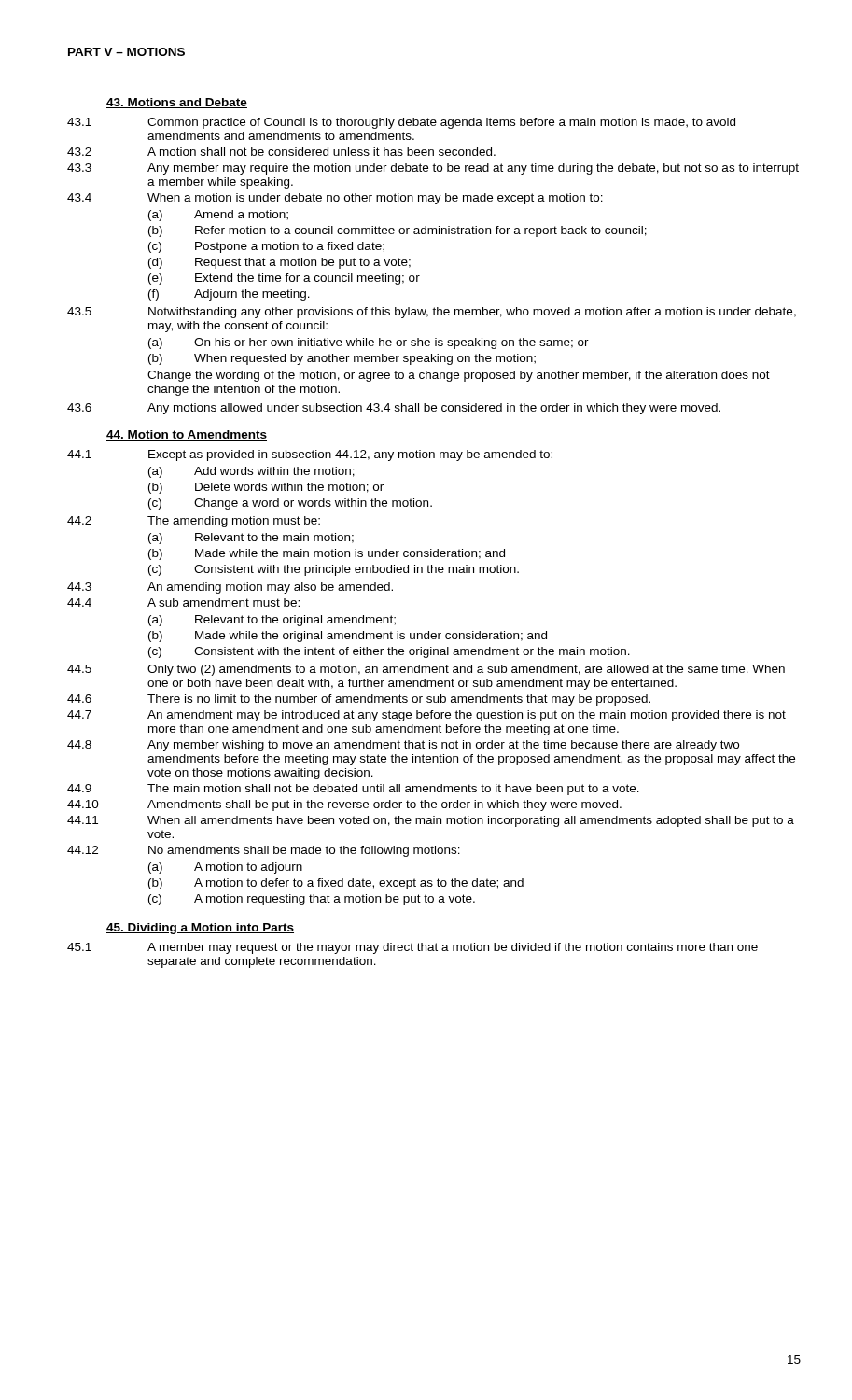The width and height of the screenshot is (852, 1400).
Task: Where is the passage that starts "(c) Postpone a motion to a fixed"?
Action: (266, 247)
